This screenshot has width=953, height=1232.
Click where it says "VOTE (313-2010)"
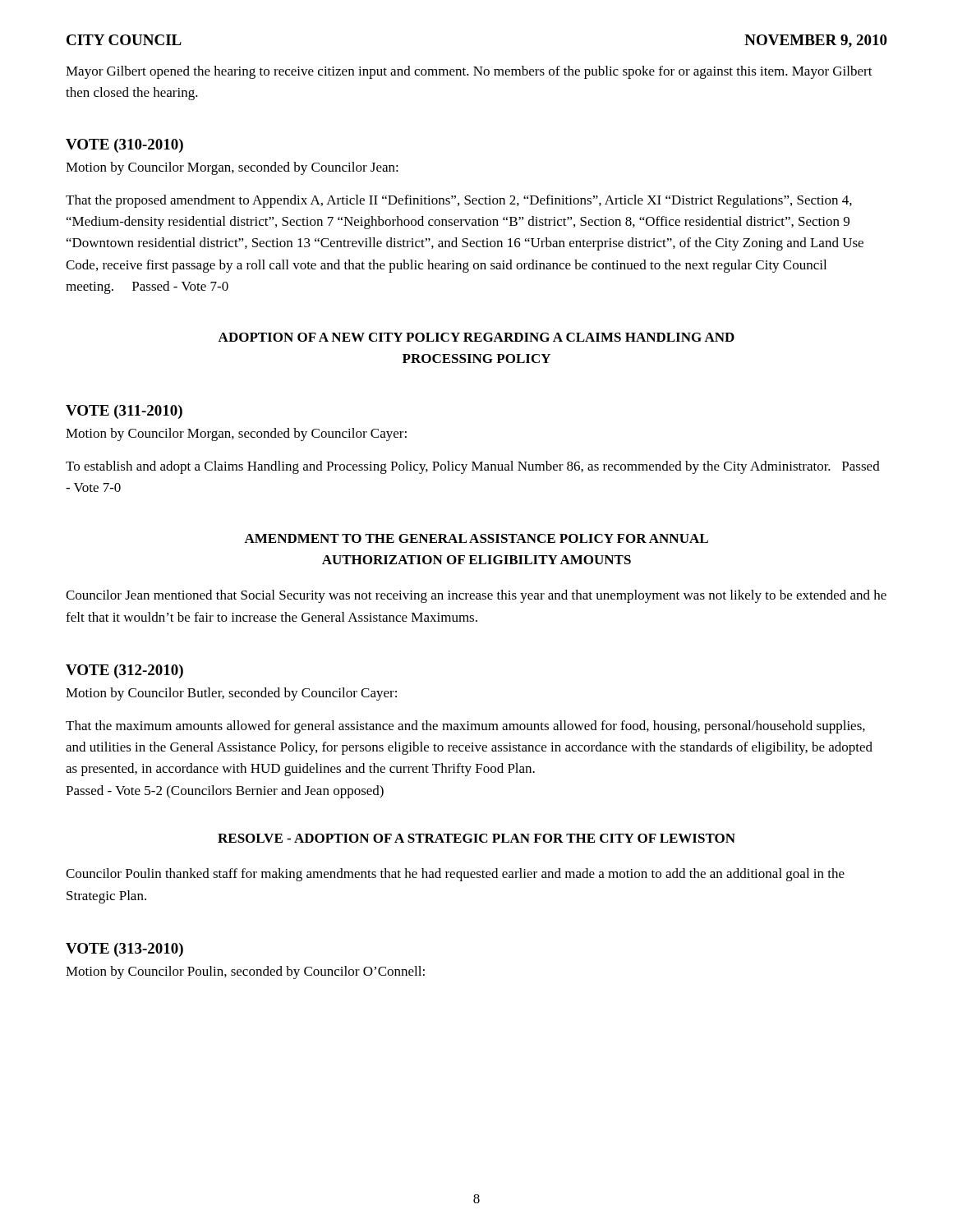(x=125, y=948)
